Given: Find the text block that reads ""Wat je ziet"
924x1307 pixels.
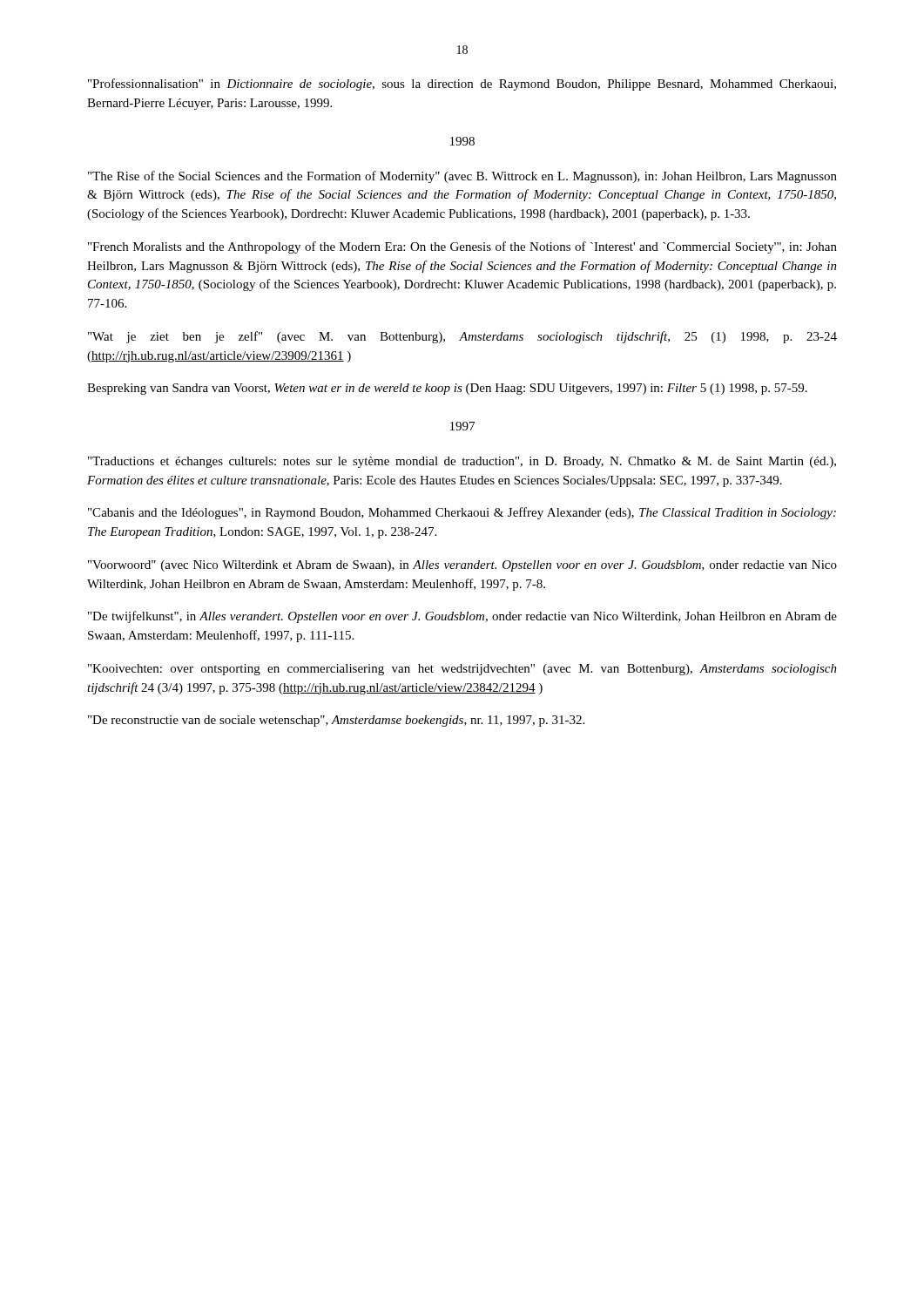Looking at the screenshot, I should (x=462, y=346).
